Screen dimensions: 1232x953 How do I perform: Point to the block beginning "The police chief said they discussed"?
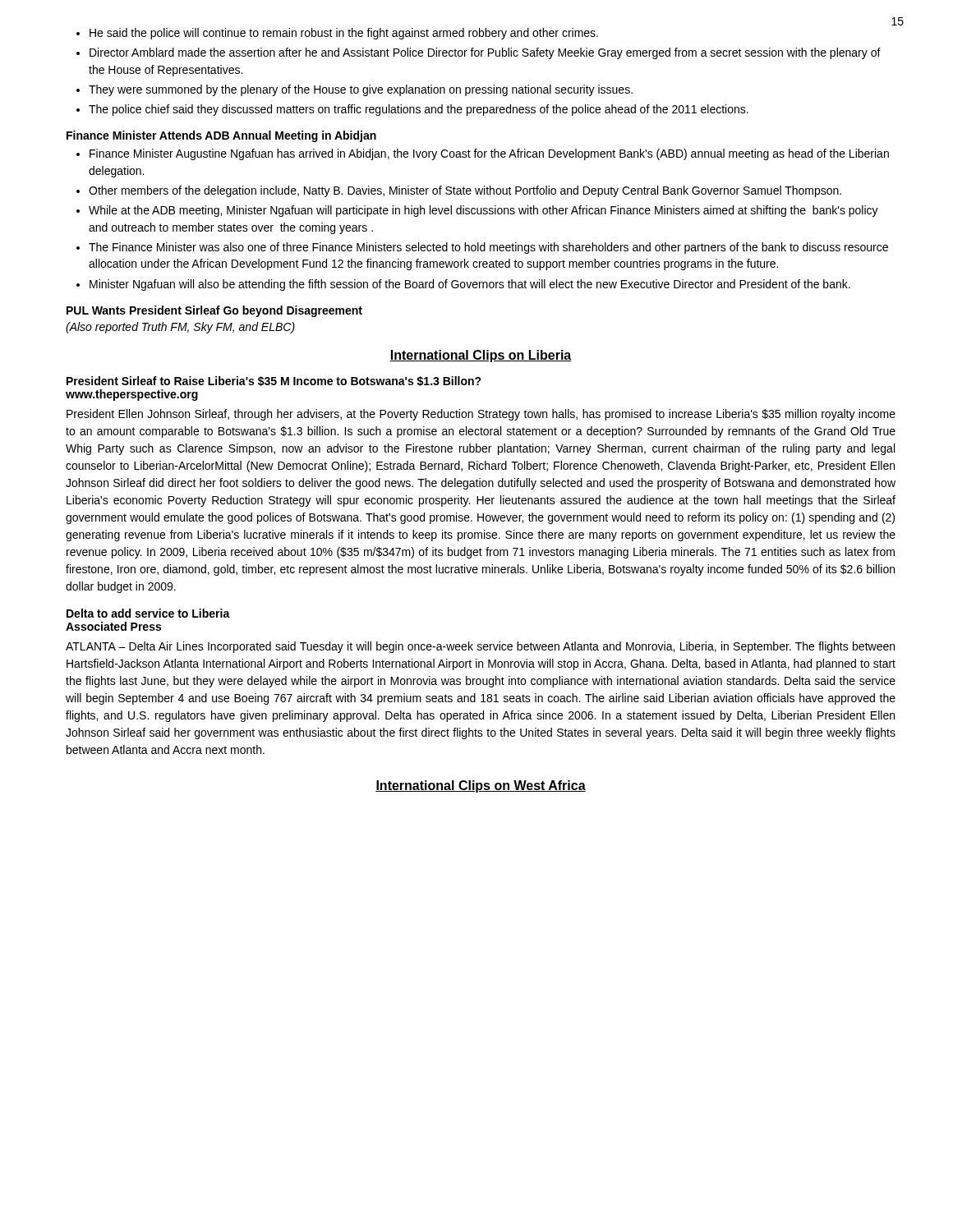[x=419, y=109]
